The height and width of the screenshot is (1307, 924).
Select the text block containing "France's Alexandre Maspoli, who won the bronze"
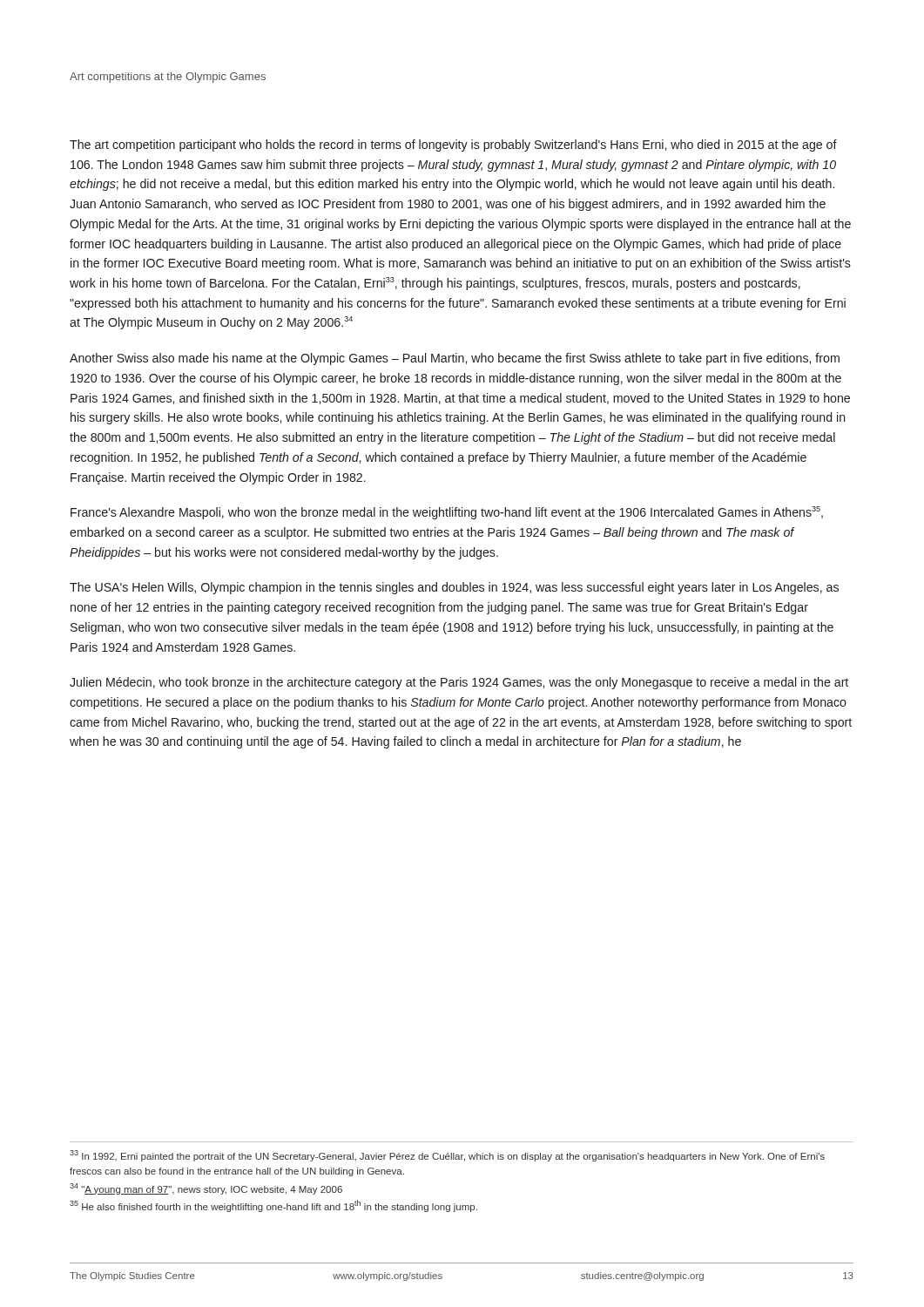[x=447, y=532]
